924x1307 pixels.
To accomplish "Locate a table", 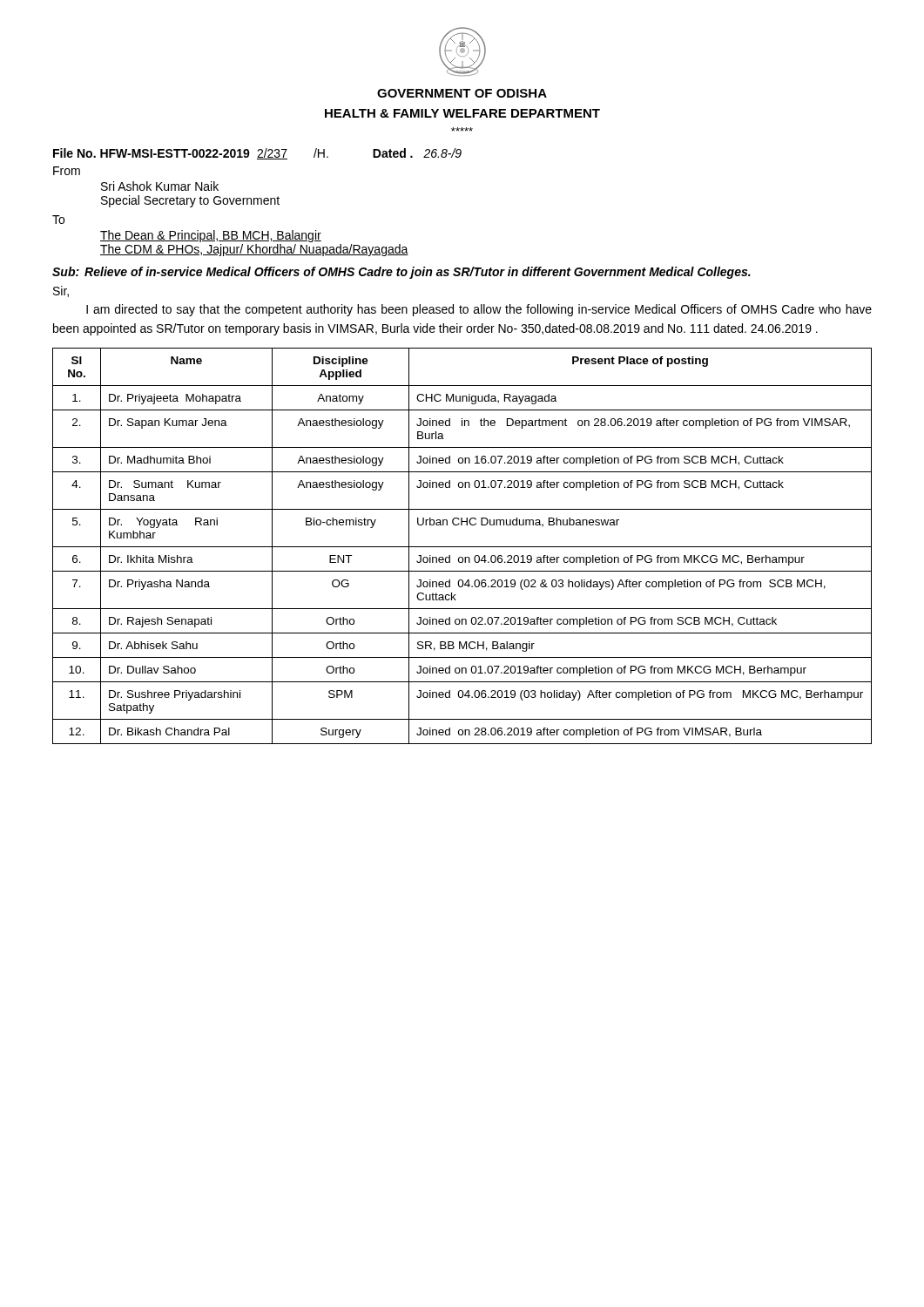I will coord(462,546).
